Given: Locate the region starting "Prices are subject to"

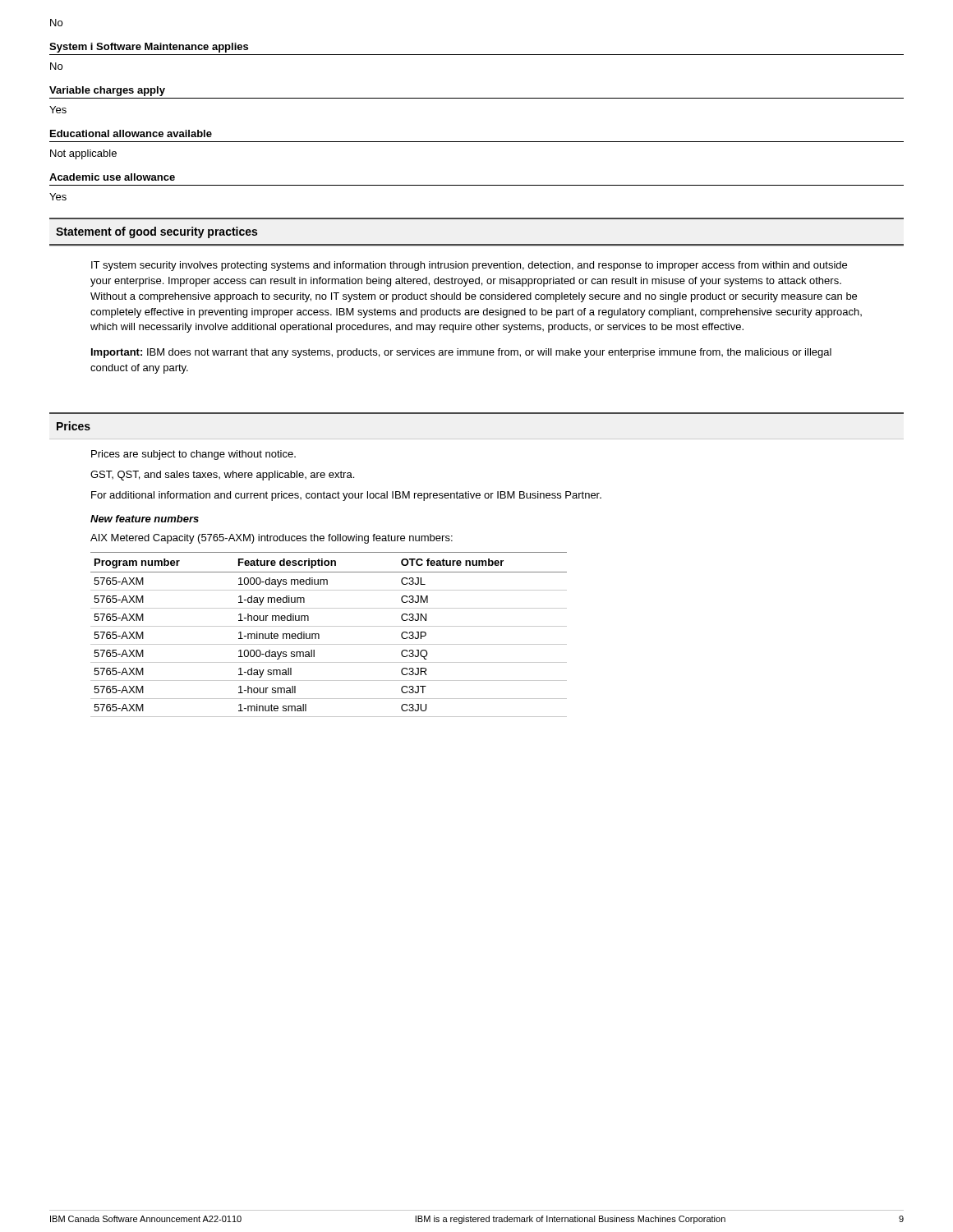Looking at the screenshot, I should click(x=193, y=455).
